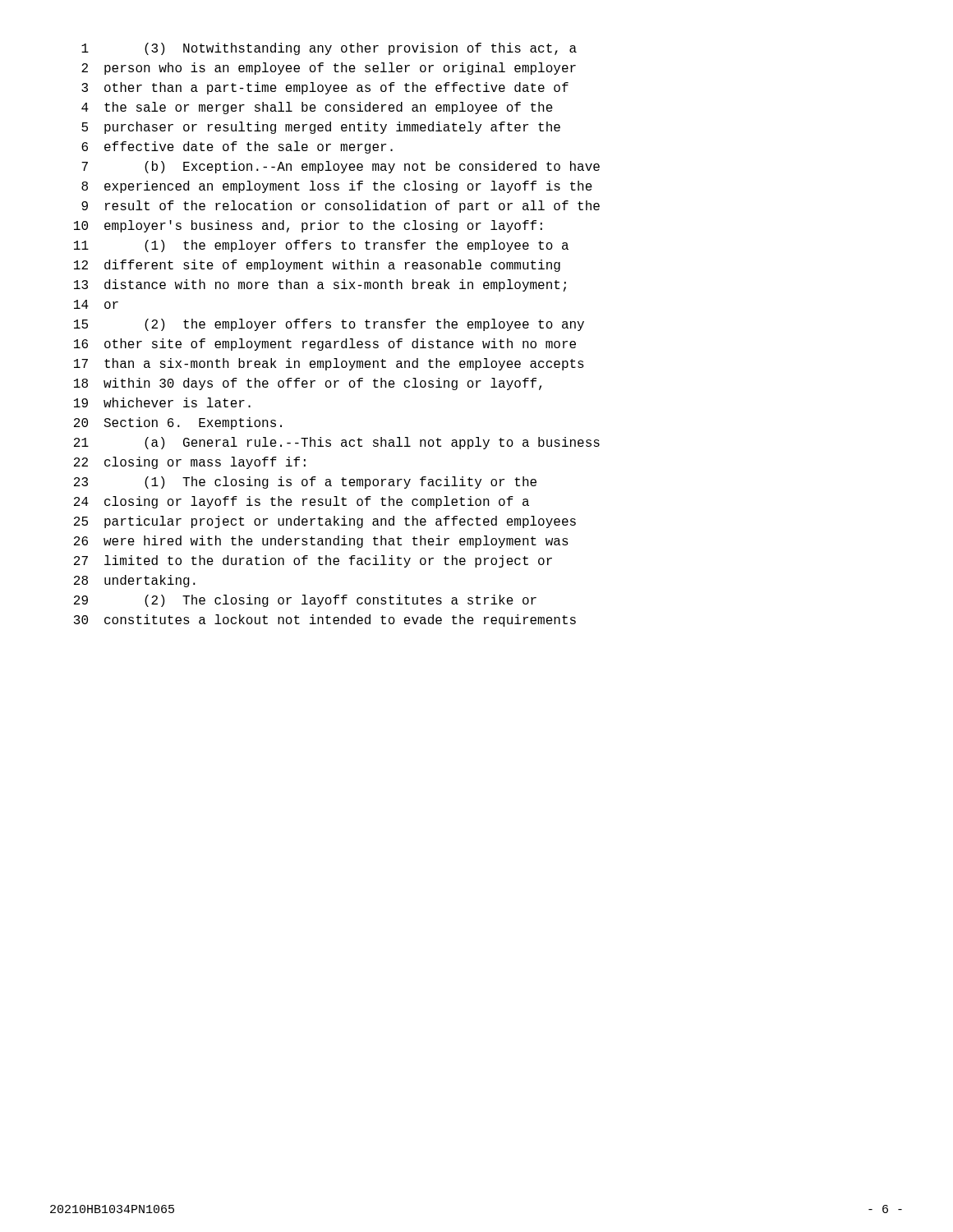Image resolution: width=953 pixels, height=1232 pixels.
Task: Click on the block starting "2 person who"
Action: tap(476, 69)
